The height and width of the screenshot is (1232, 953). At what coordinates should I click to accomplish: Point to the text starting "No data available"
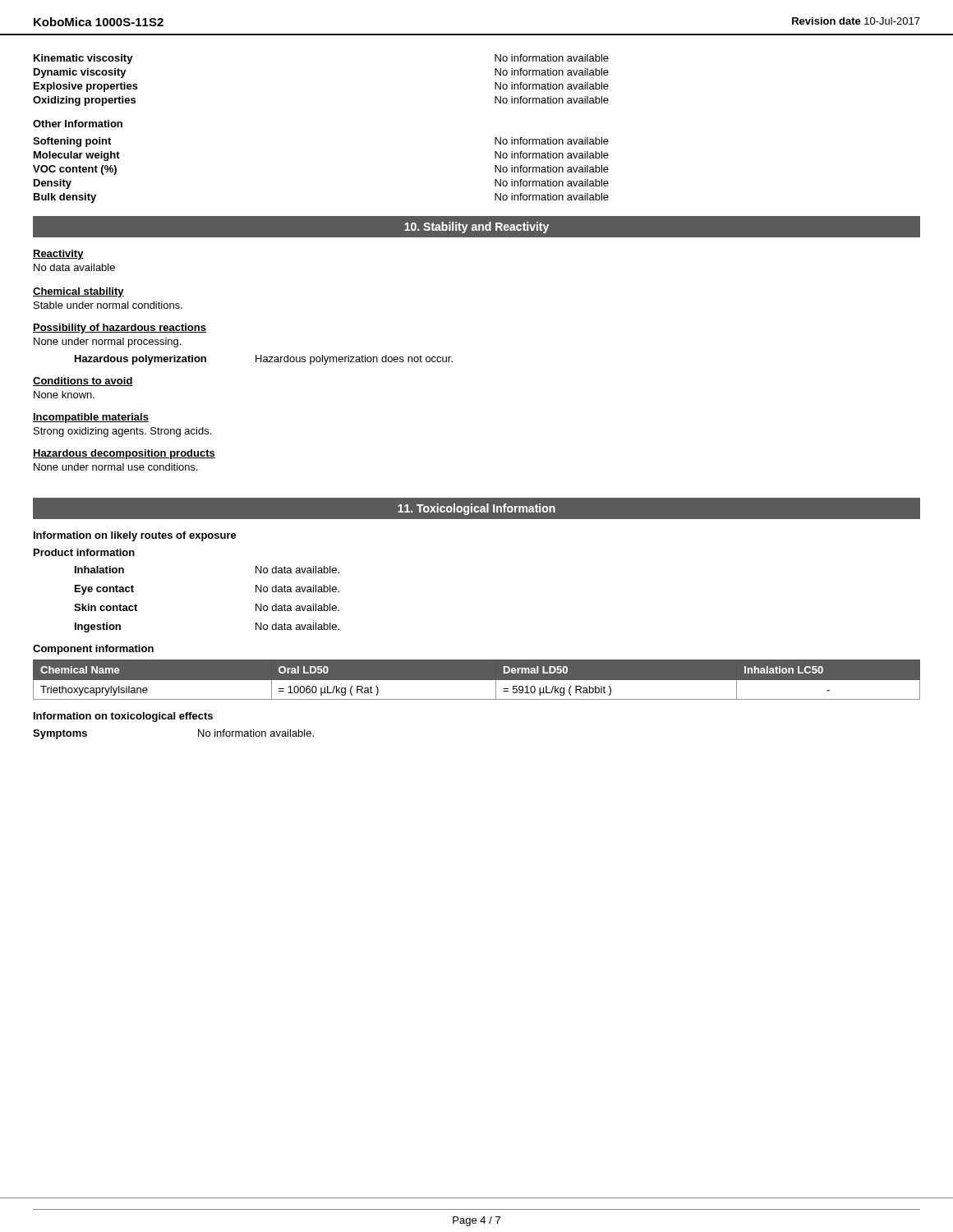(x=74, y=267)
